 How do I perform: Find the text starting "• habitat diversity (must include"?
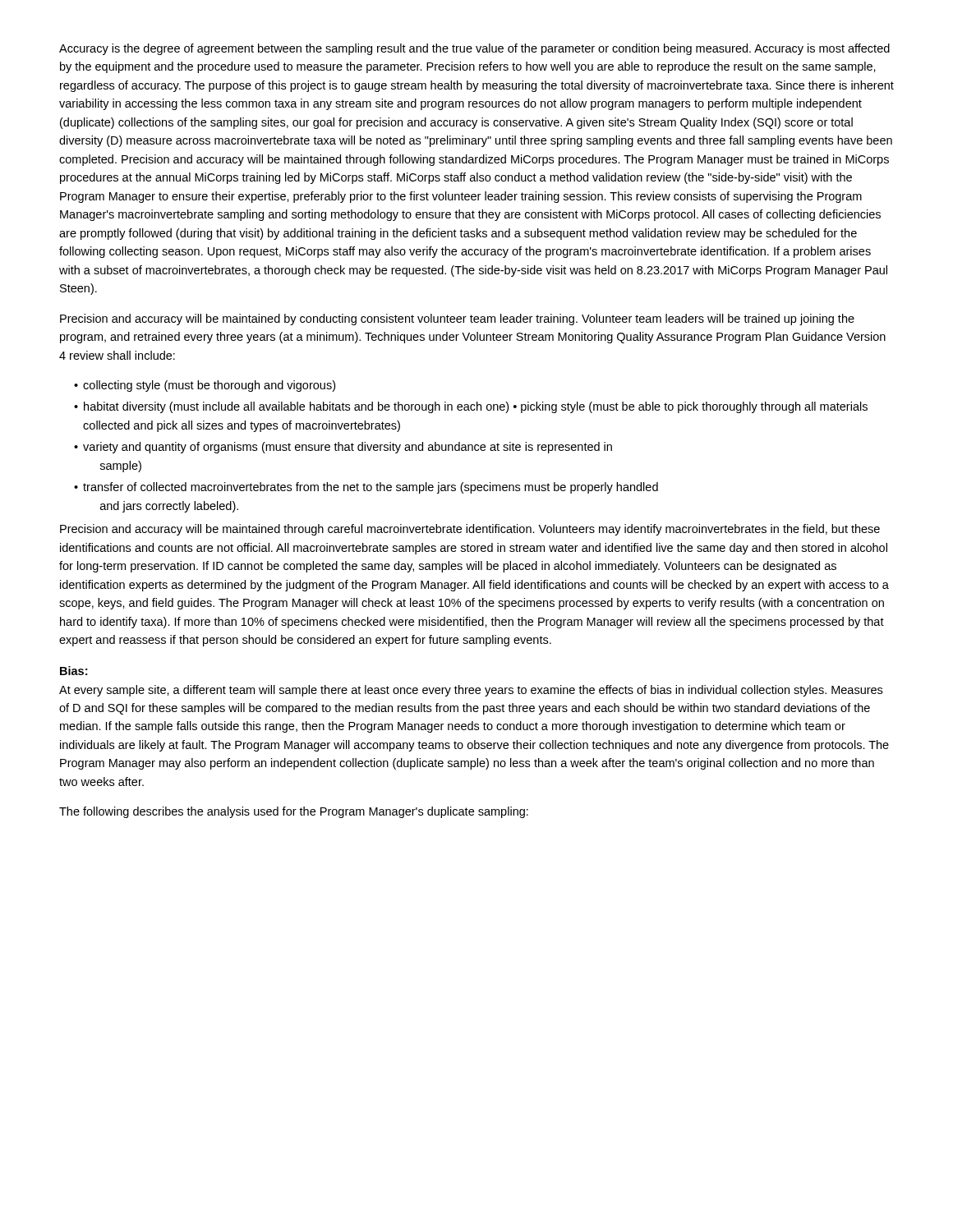484,416
